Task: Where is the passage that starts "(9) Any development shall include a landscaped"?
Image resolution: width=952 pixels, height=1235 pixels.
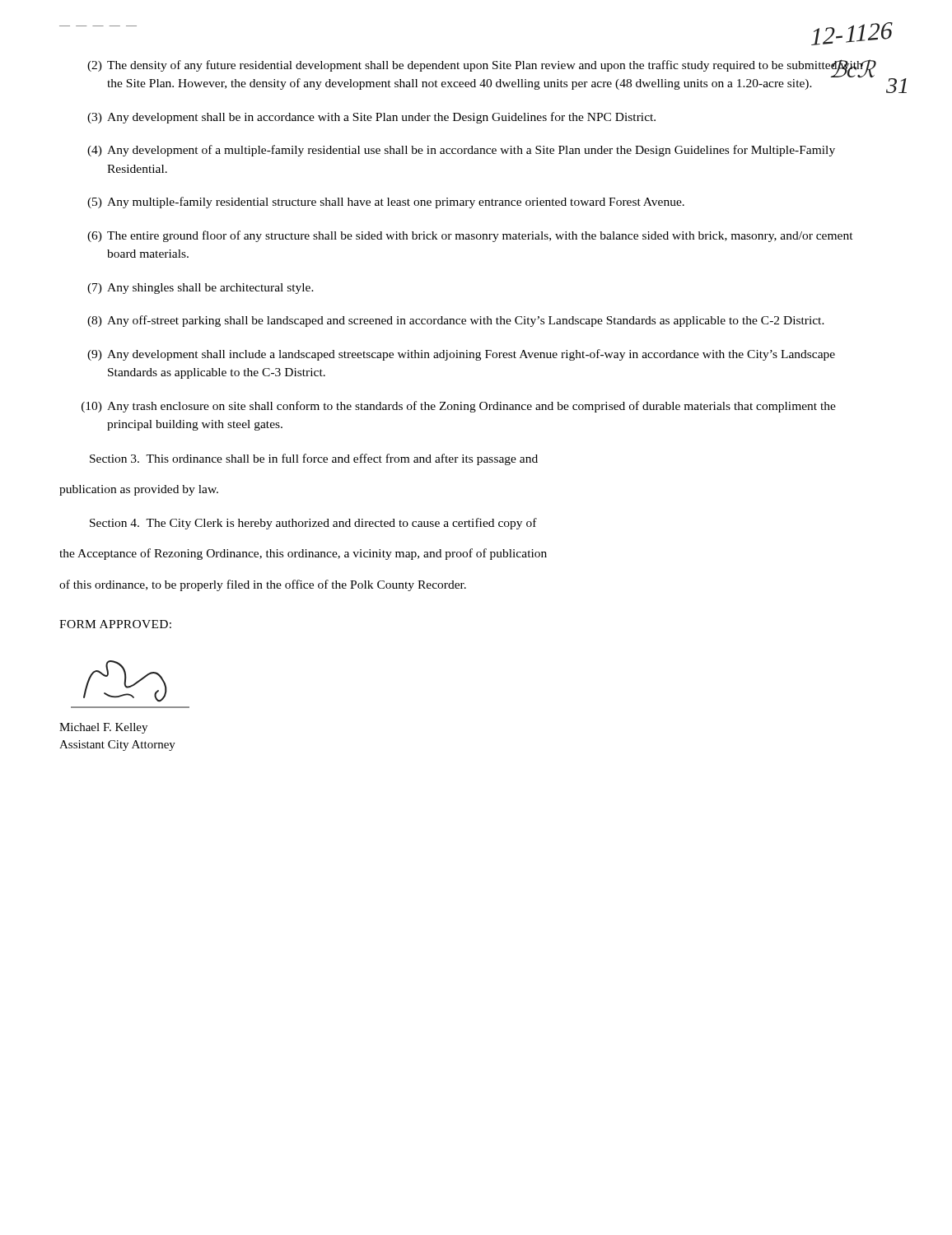Action: (x=469, y=363)
